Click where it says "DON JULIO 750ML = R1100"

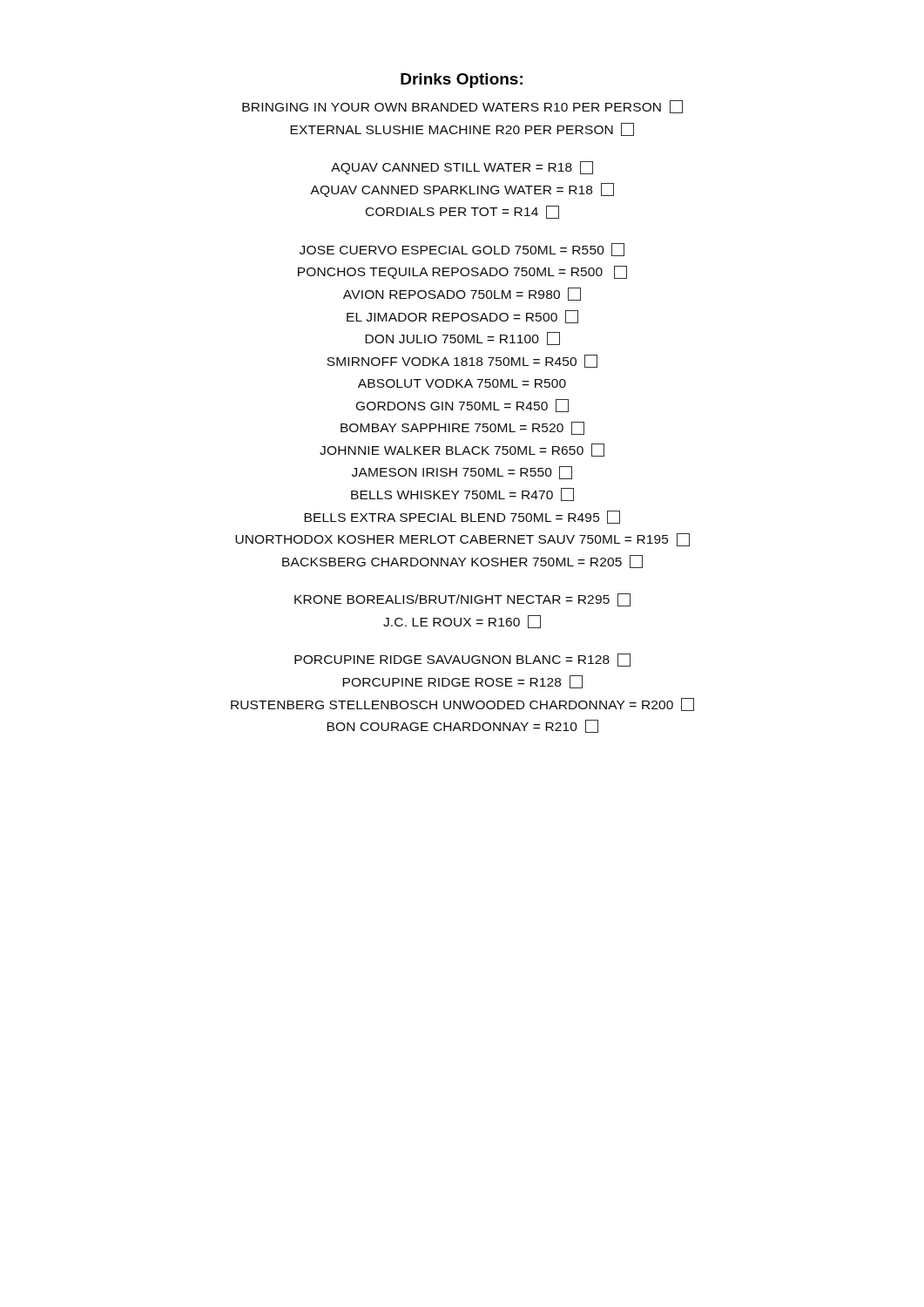(462, 339)
